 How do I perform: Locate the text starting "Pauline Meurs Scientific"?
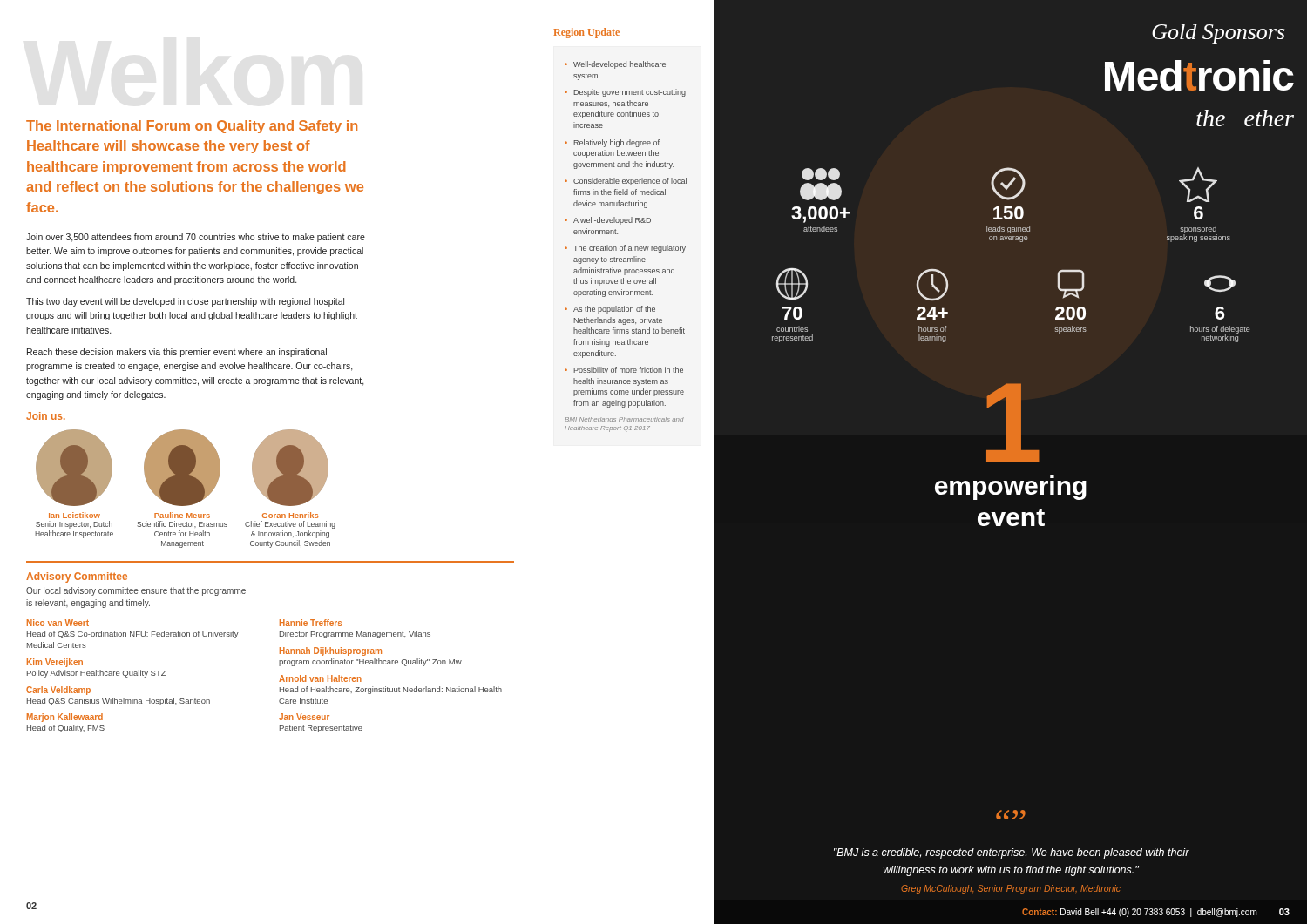coord(182,530)
